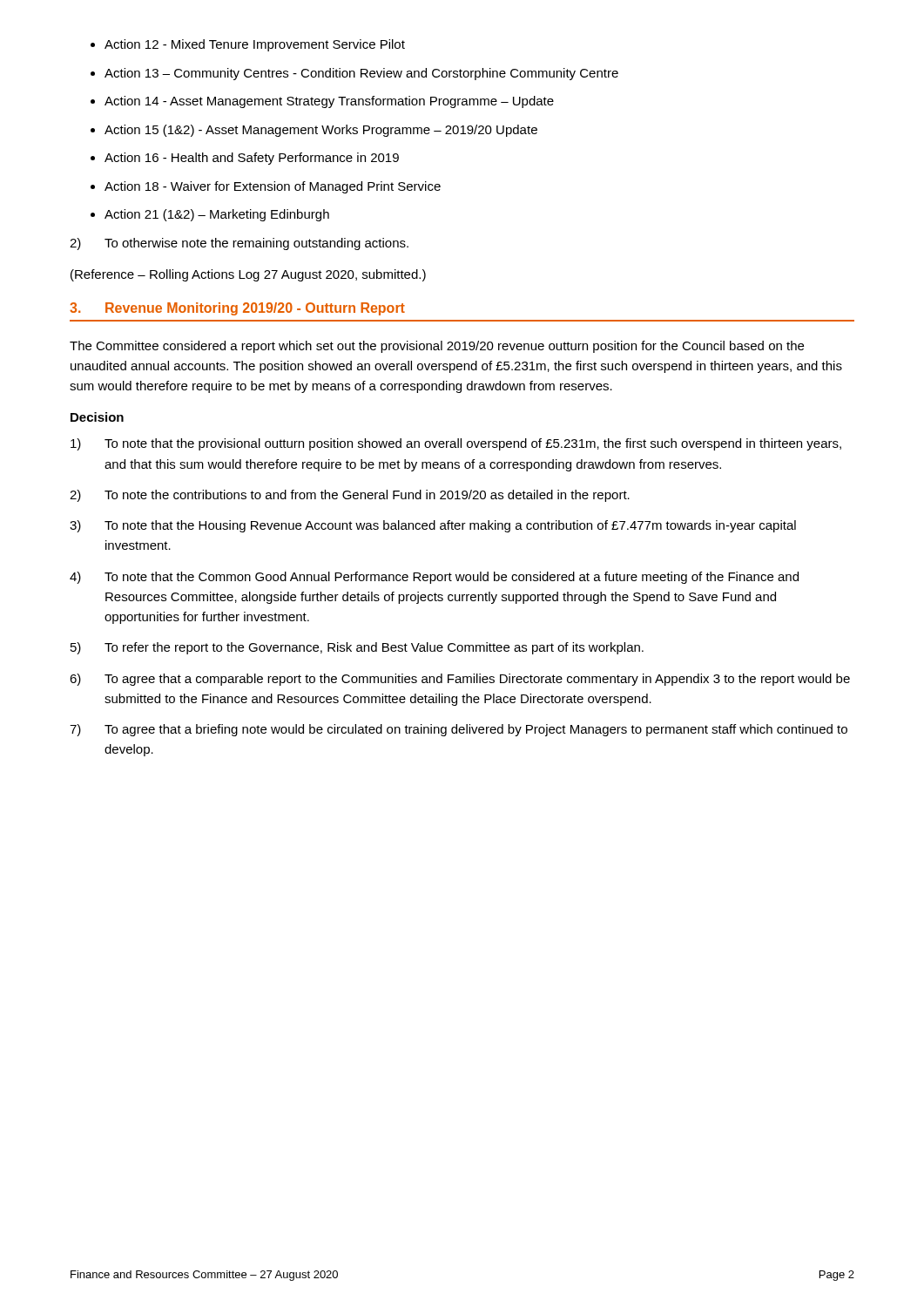Select the region starting "3) To note that the"
This screenshot has height=1307, width=924.
click(x=462, y=535)
